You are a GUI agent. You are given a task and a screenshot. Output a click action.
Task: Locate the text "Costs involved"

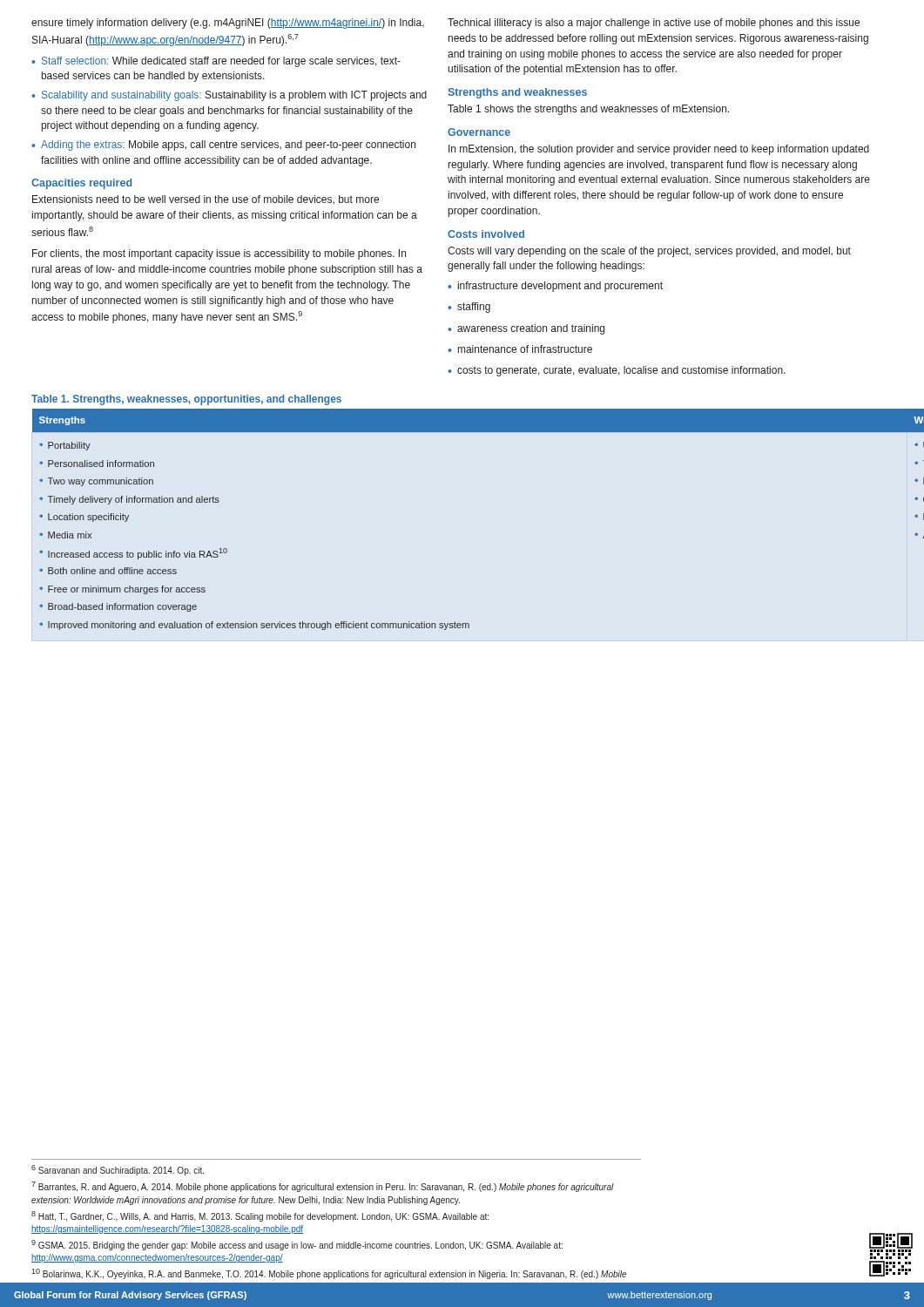click(x=486, y=234)
